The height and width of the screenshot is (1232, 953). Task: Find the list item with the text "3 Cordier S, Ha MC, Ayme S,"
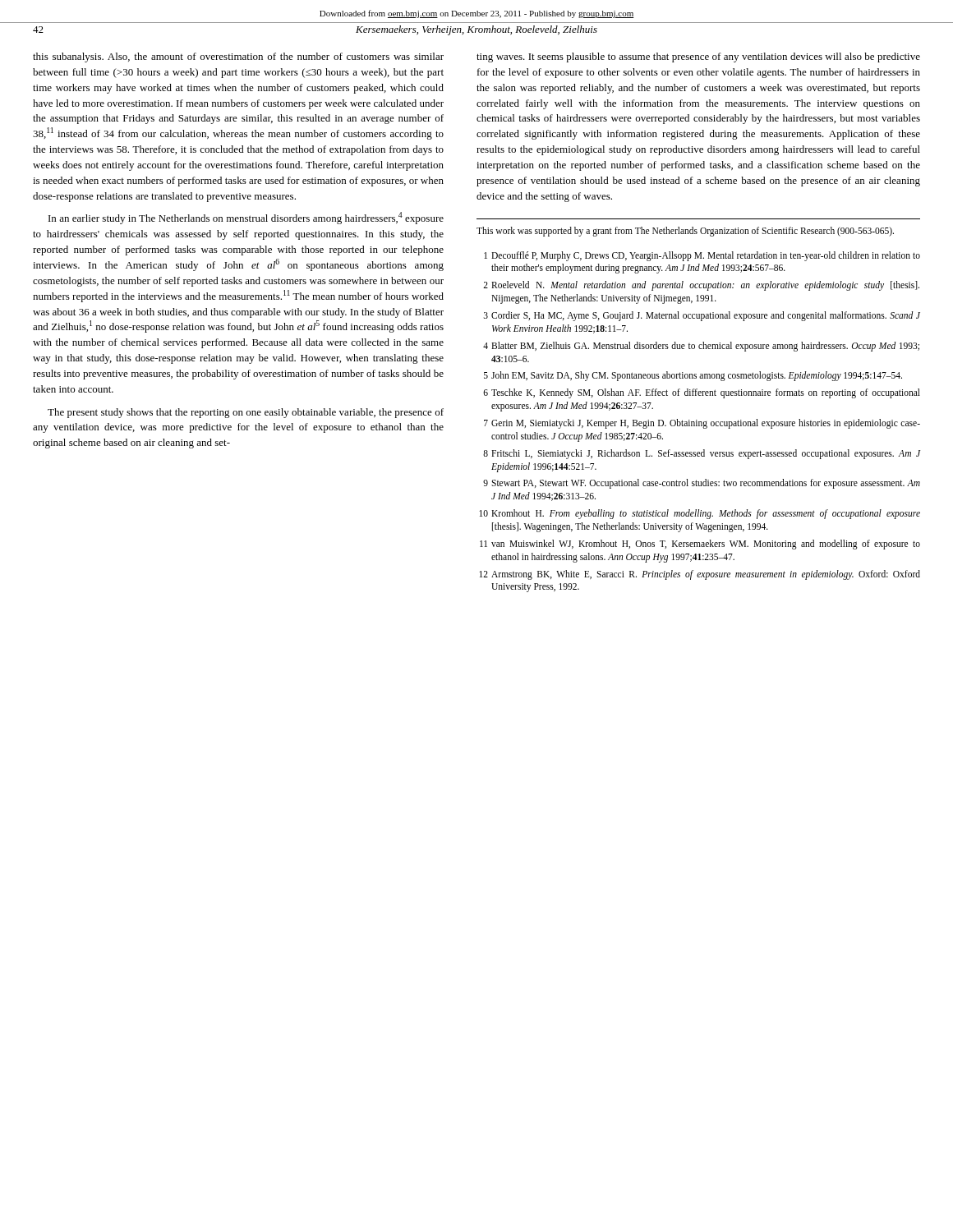pos(698,323)
